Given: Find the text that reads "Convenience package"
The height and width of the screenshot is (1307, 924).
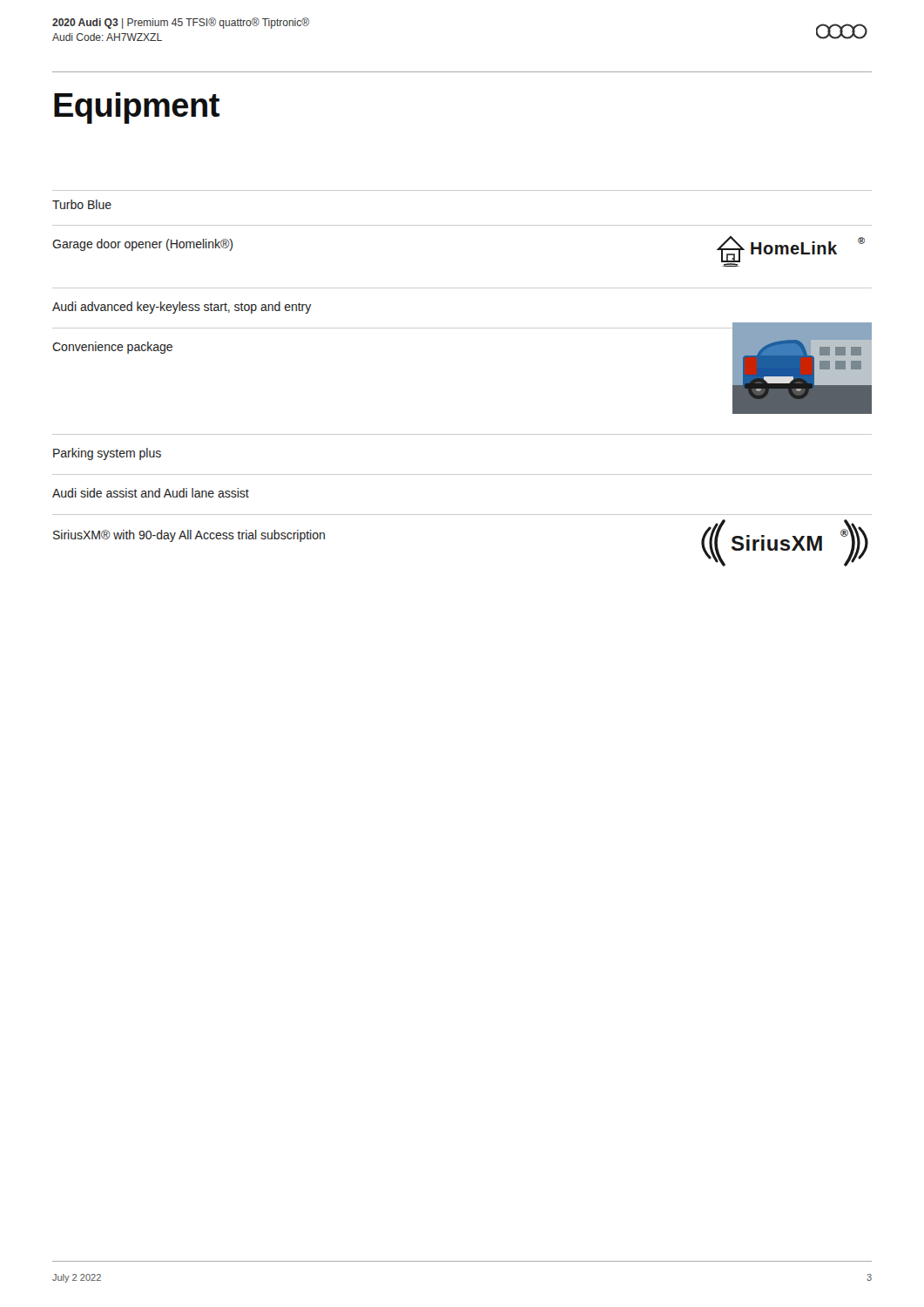Looking at the screenshot, I should (x=113, y=347).
